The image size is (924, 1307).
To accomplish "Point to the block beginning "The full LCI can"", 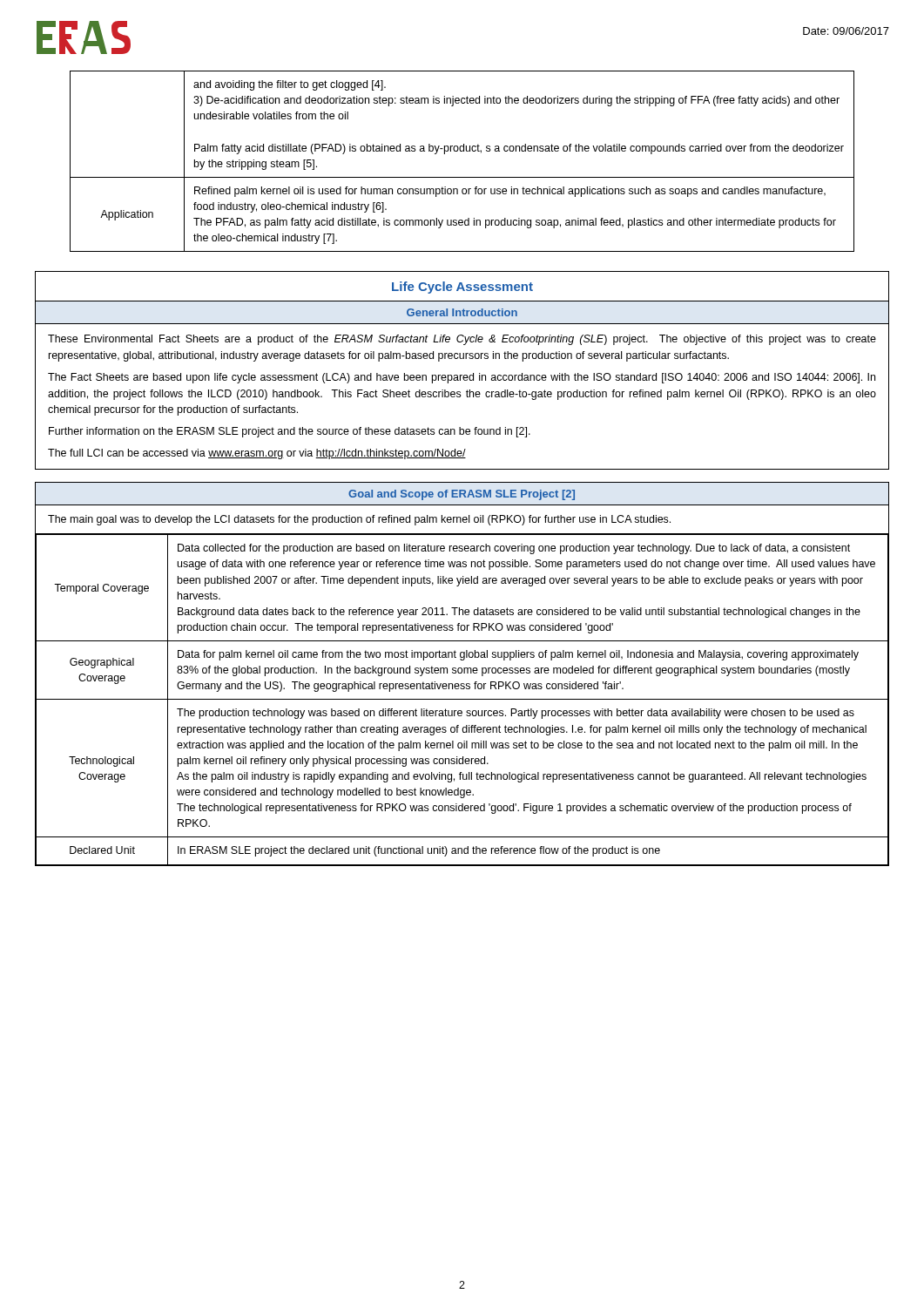I will tap(257, 453).
